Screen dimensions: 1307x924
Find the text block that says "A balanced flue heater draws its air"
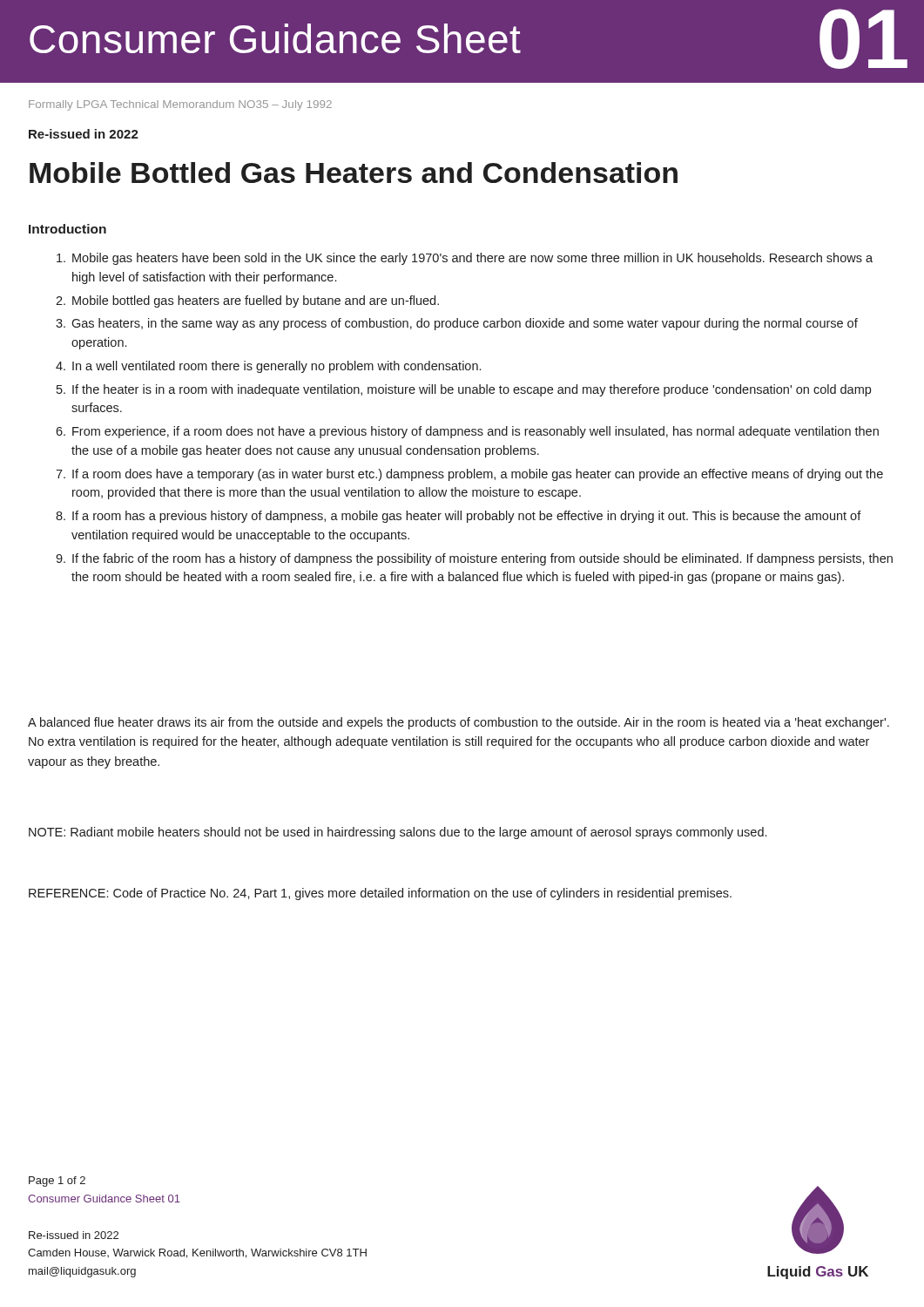pos(462,742)
